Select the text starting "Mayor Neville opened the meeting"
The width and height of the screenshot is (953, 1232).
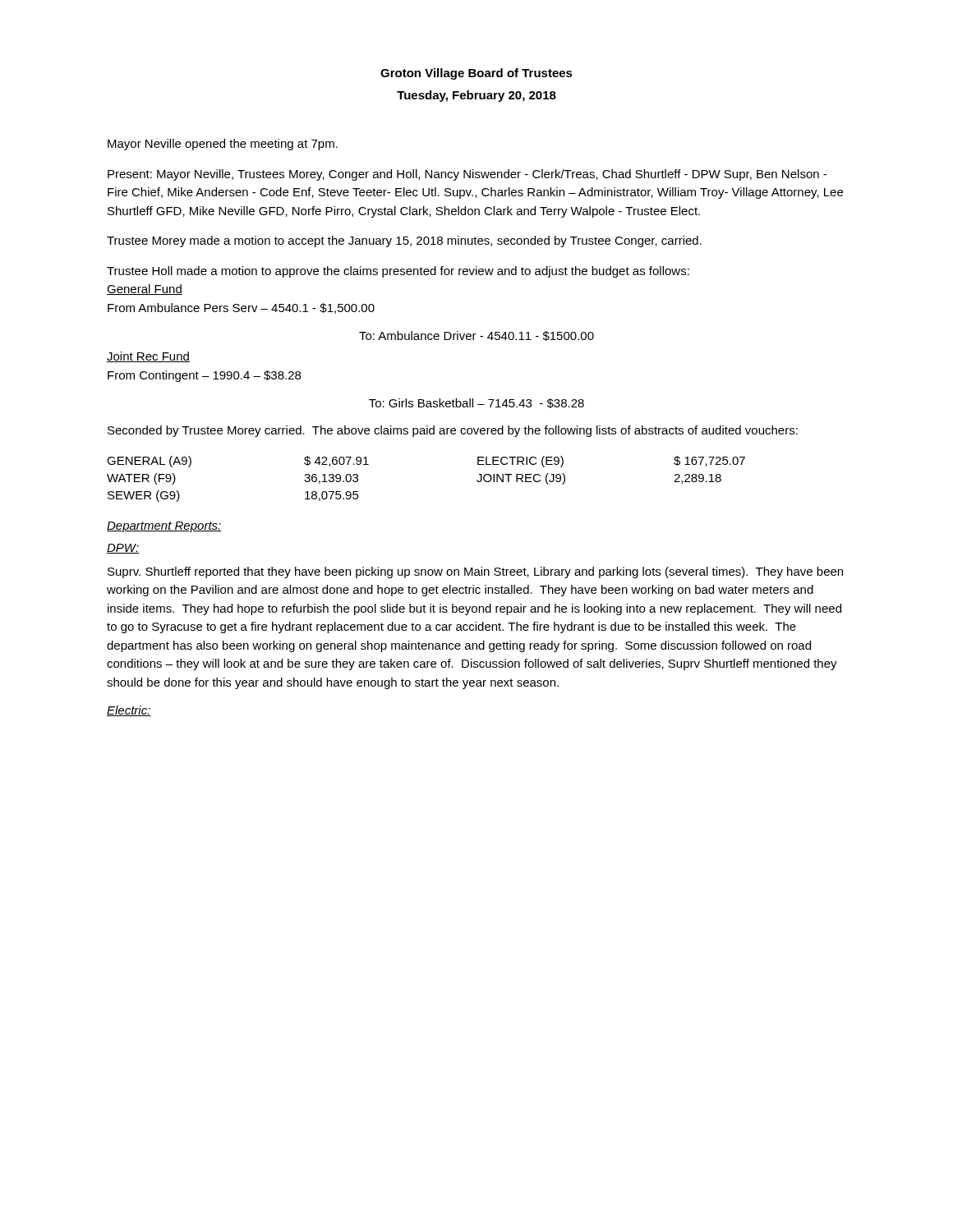click(223, 145)
